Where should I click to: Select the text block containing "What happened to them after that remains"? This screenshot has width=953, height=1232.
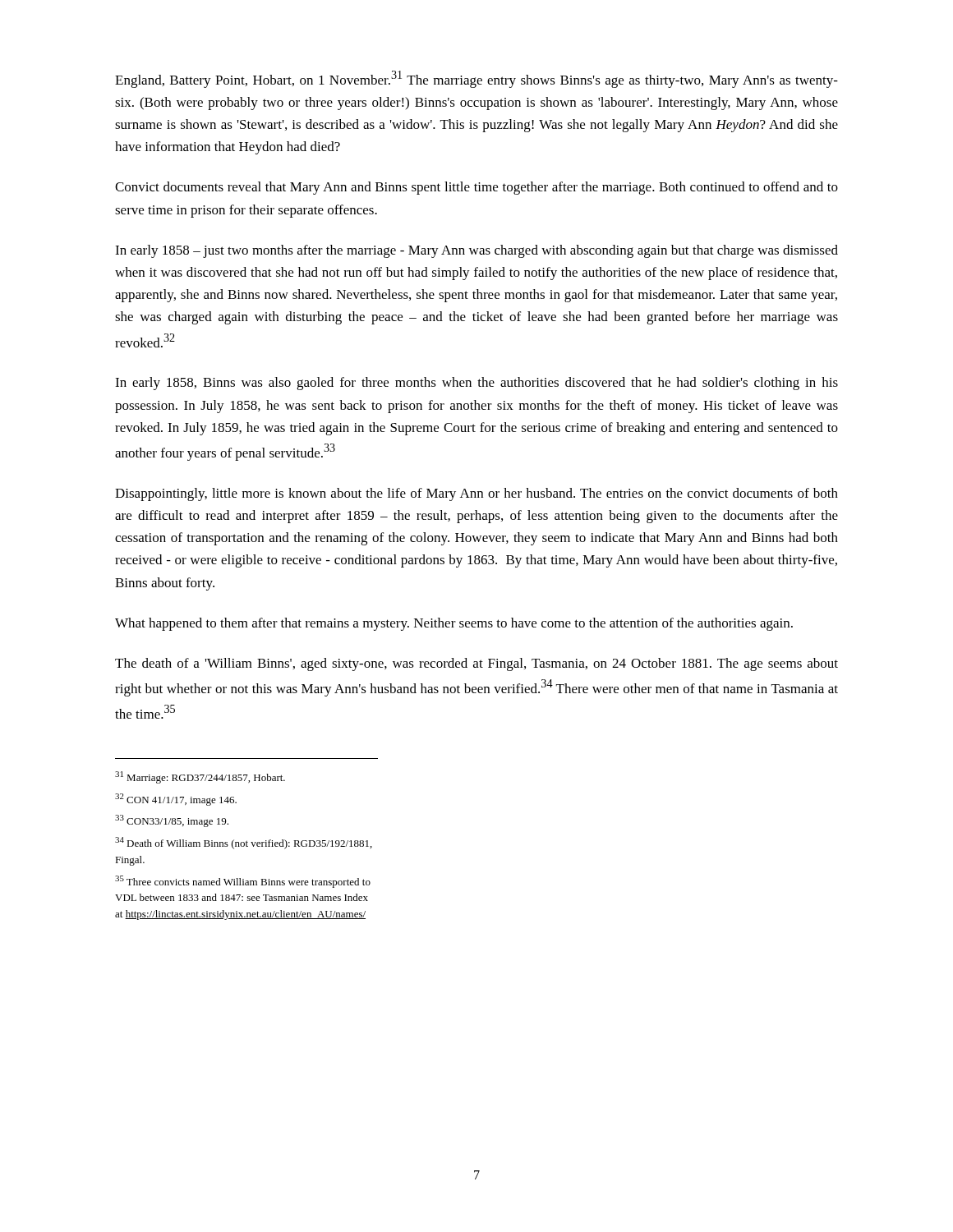pos(454,623)
